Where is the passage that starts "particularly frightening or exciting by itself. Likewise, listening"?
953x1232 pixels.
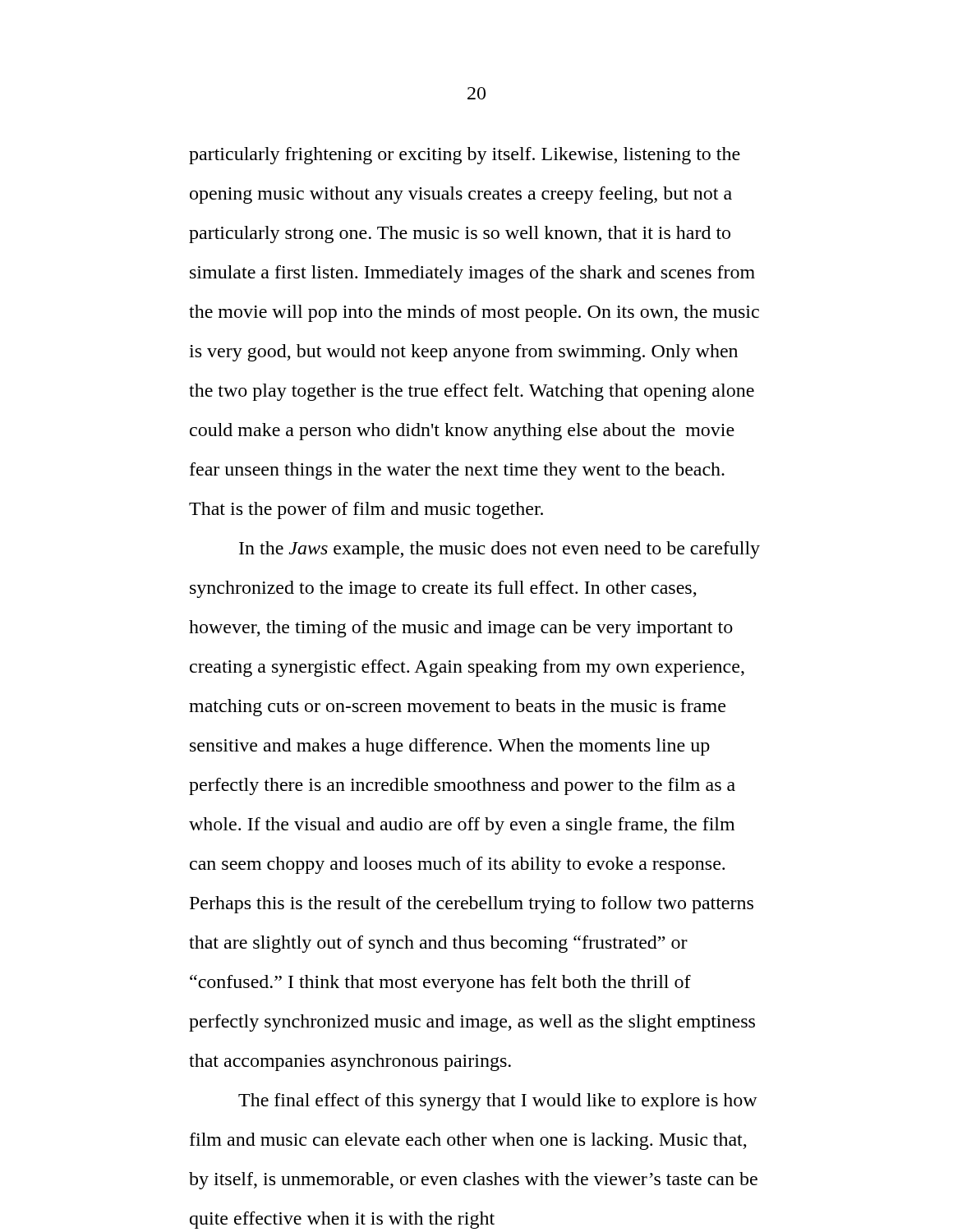[x=465, y=156]
